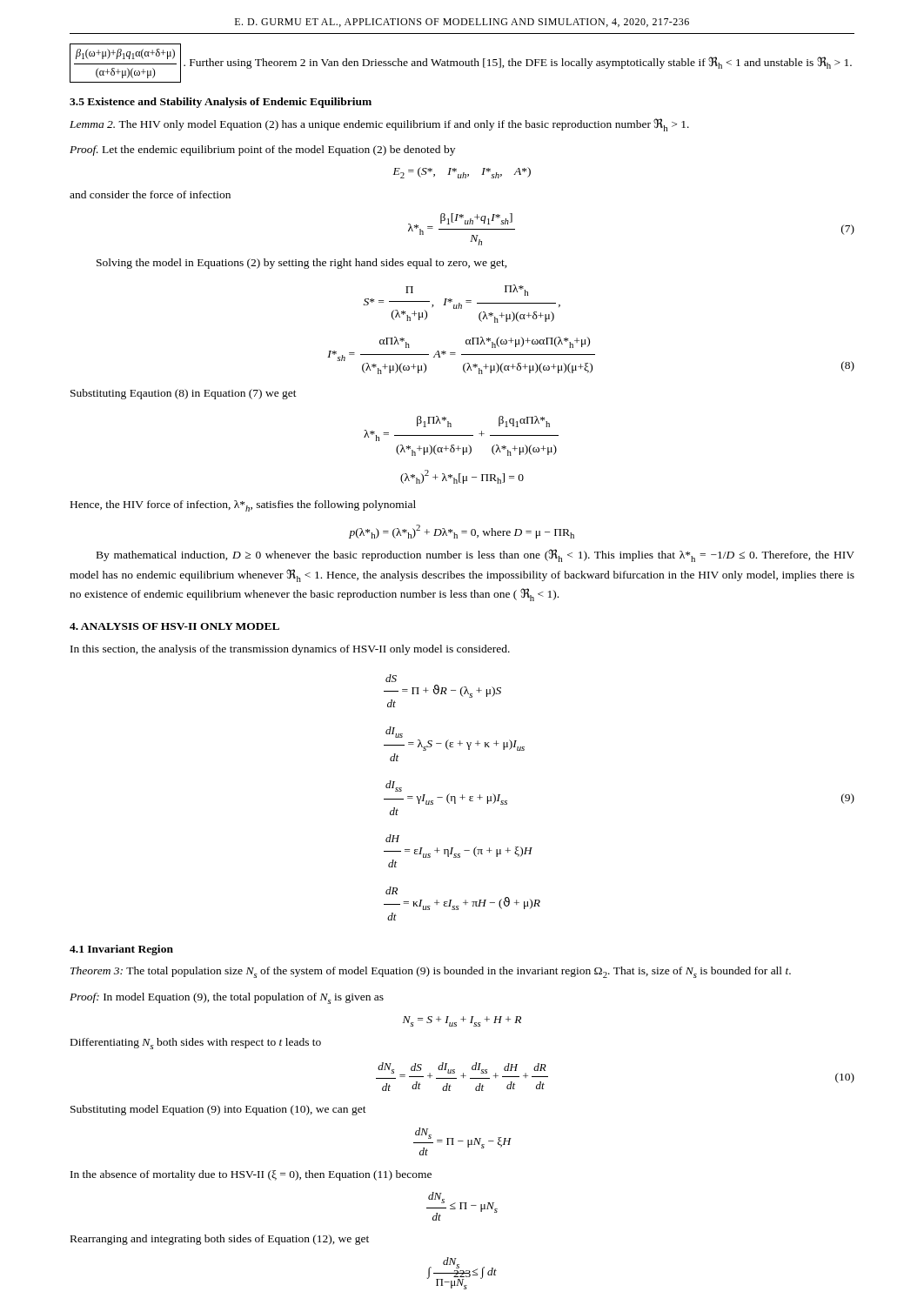Navigate to the region starting "Rearranging and integrating both sides of"

[x=219, y=1239]
